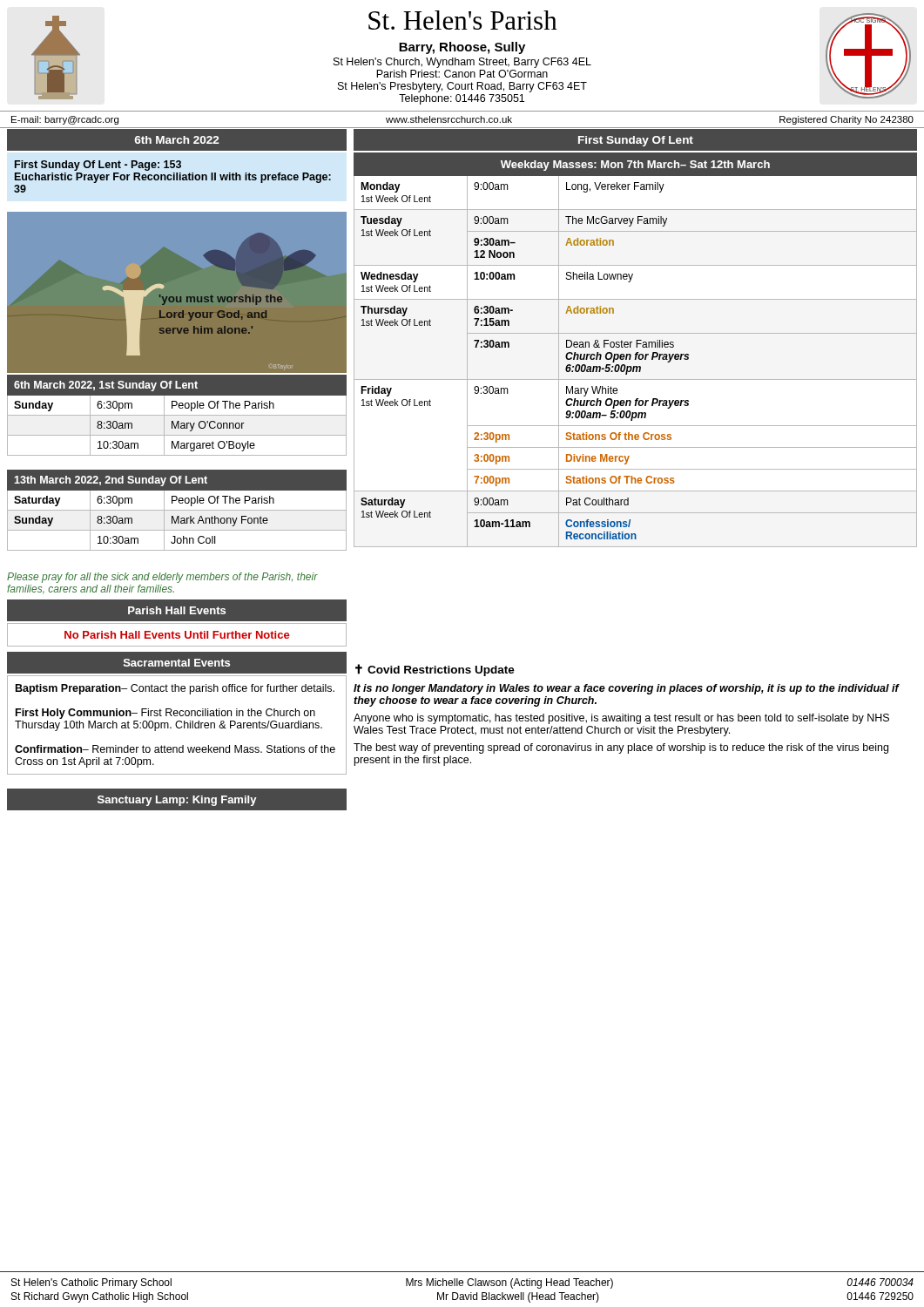The height and width of the screenshot is (1307, 924).
Task: Point to the text starting "No Parish Hall Events"
Action: click(x=177, y=635)
